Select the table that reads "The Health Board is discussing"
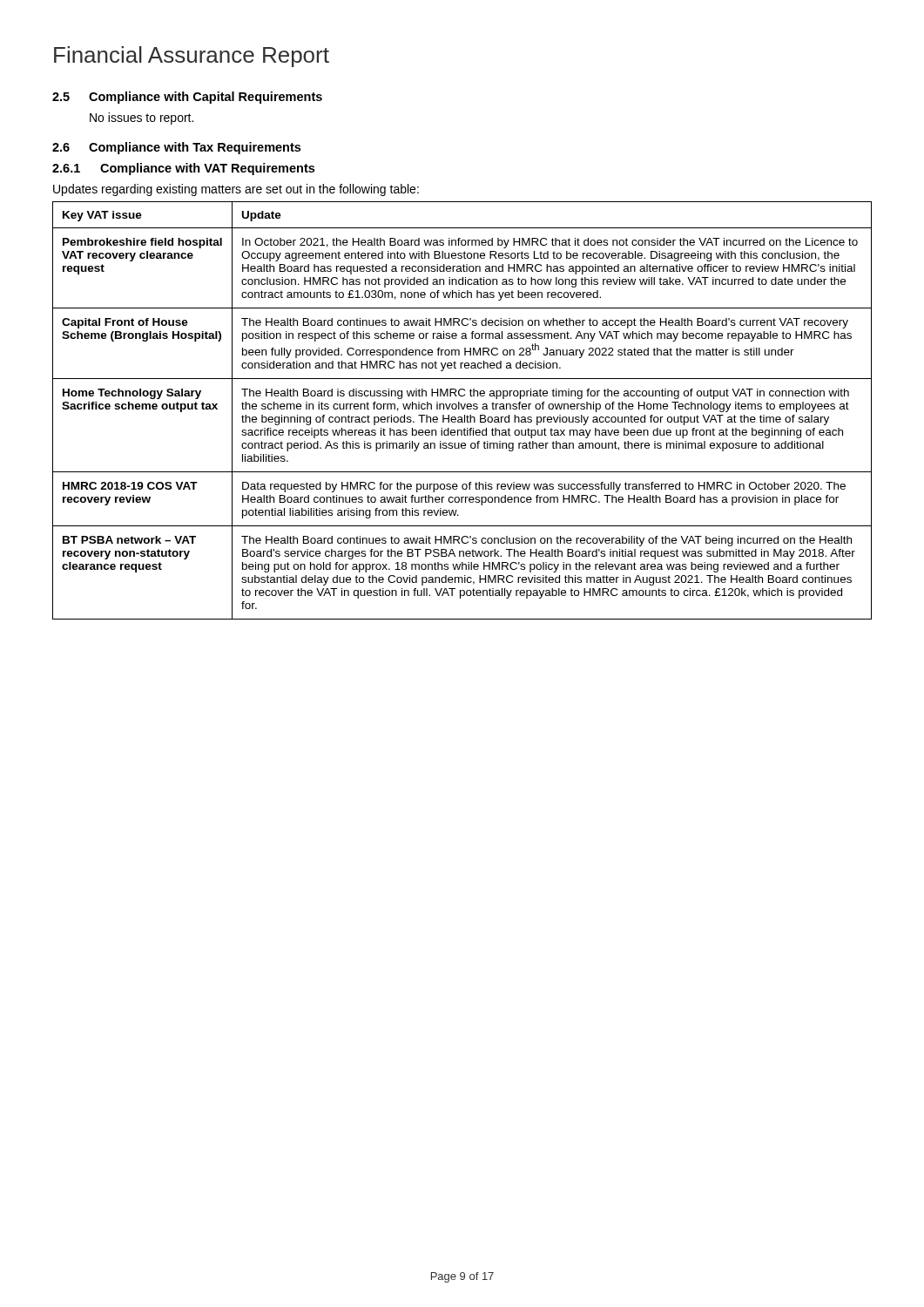924x1307 pixels. 462,410
